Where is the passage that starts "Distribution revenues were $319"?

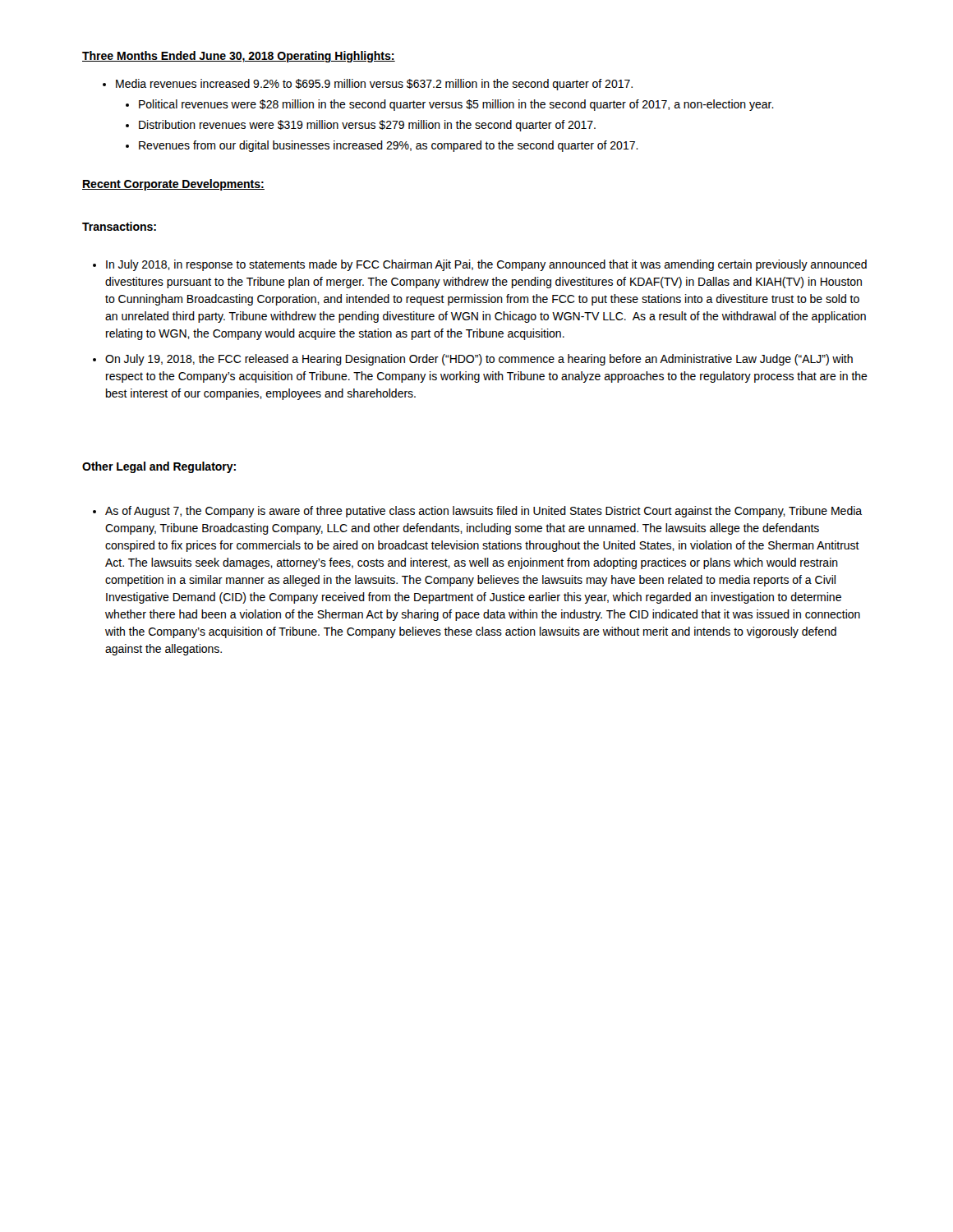[x=367, y=125]
